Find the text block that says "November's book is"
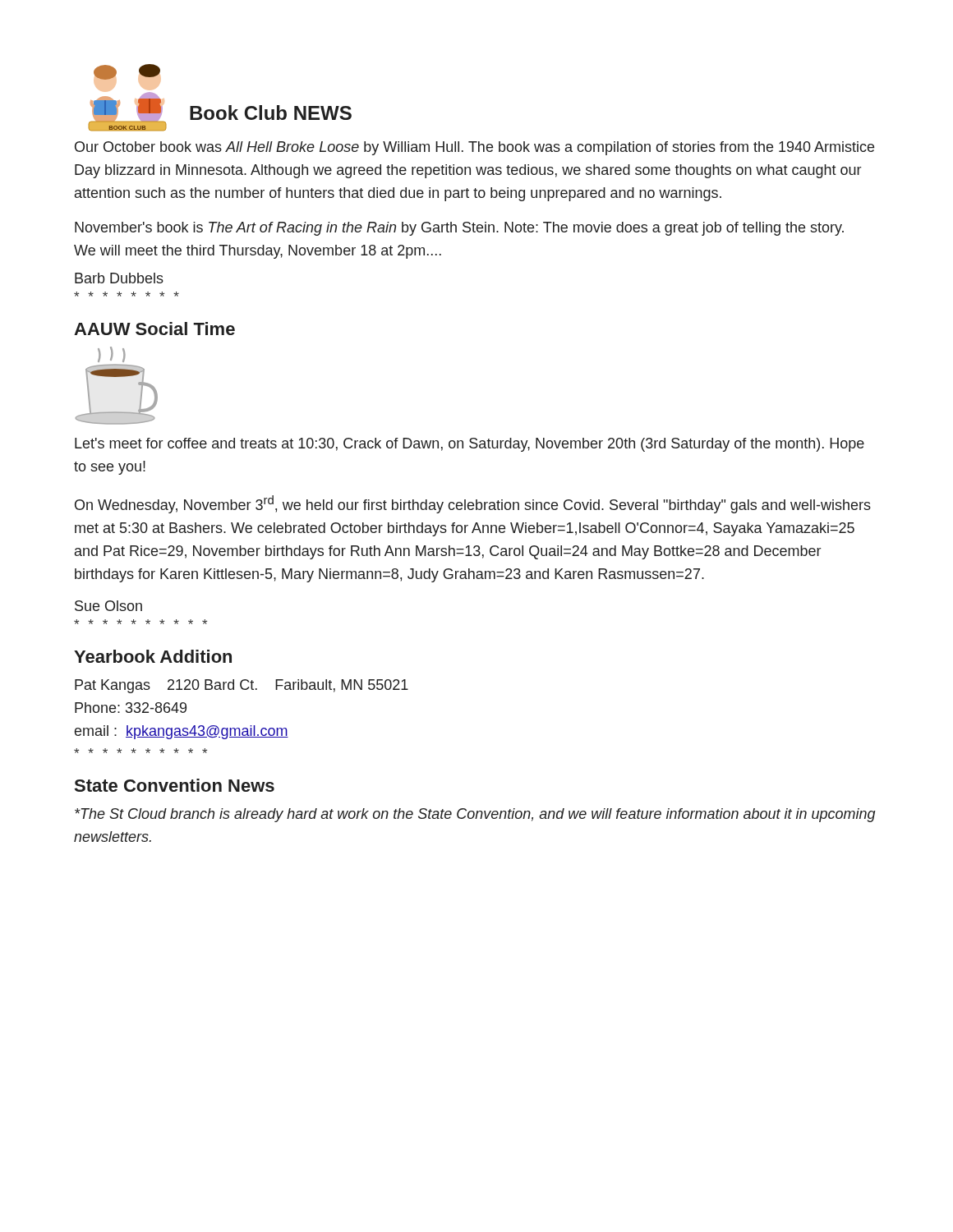 (x=459, y=239)
